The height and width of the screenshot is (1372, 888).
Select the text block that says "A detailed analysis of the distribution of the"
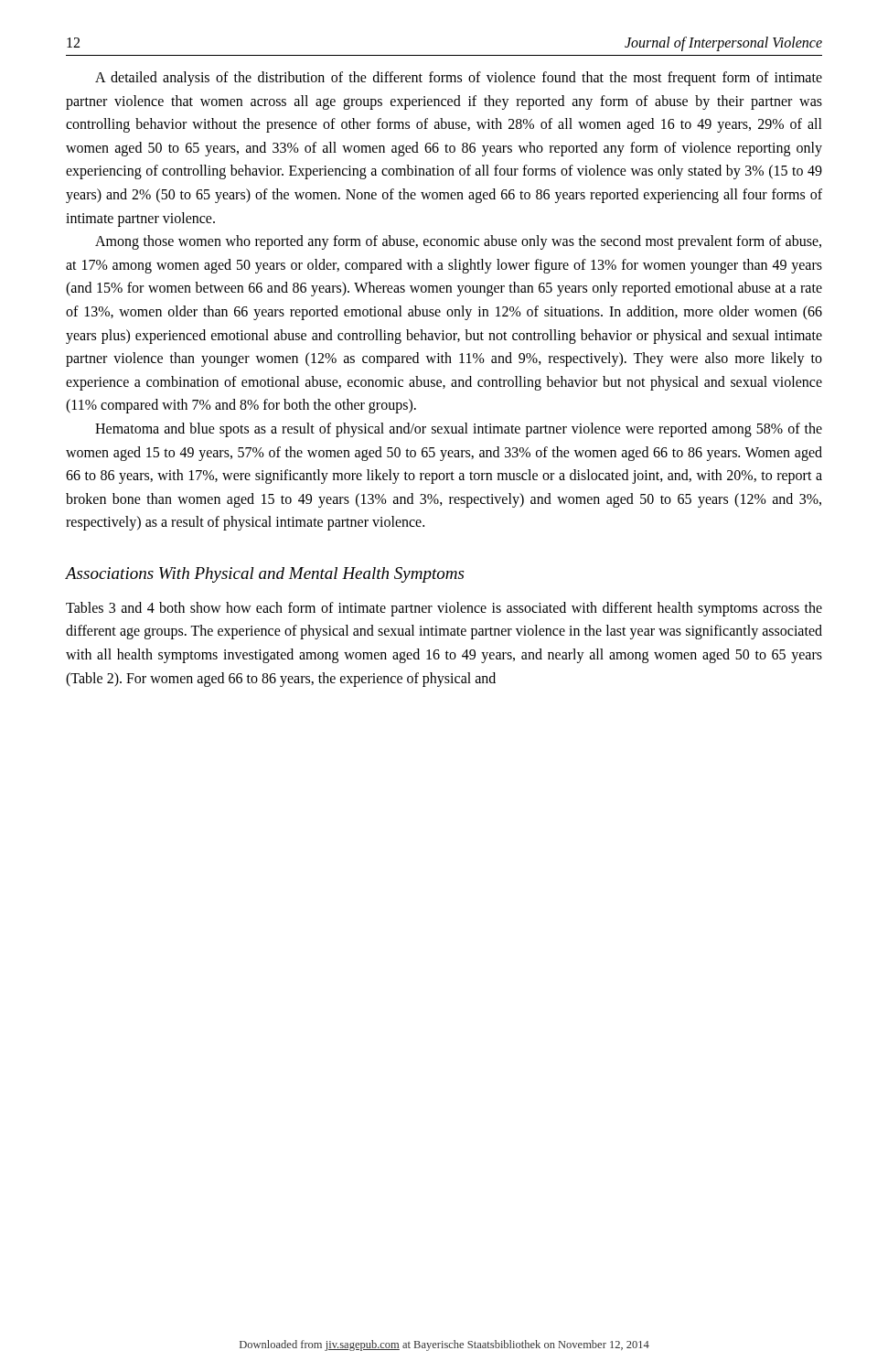(x=444, y=148)
